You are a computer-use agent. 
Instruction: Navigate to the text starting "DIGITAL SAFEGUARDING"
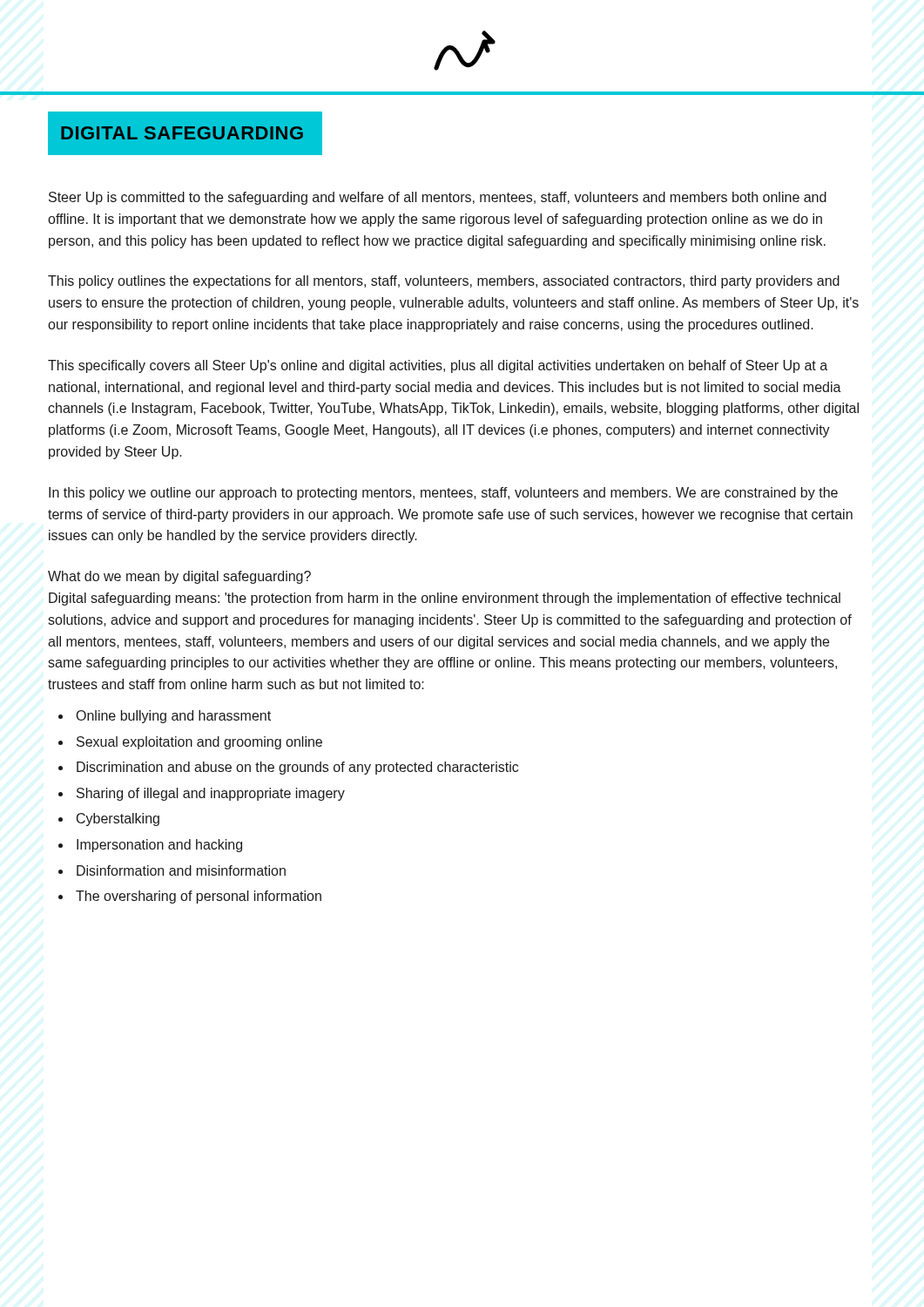pyautogui.click(x=182, y=133)
